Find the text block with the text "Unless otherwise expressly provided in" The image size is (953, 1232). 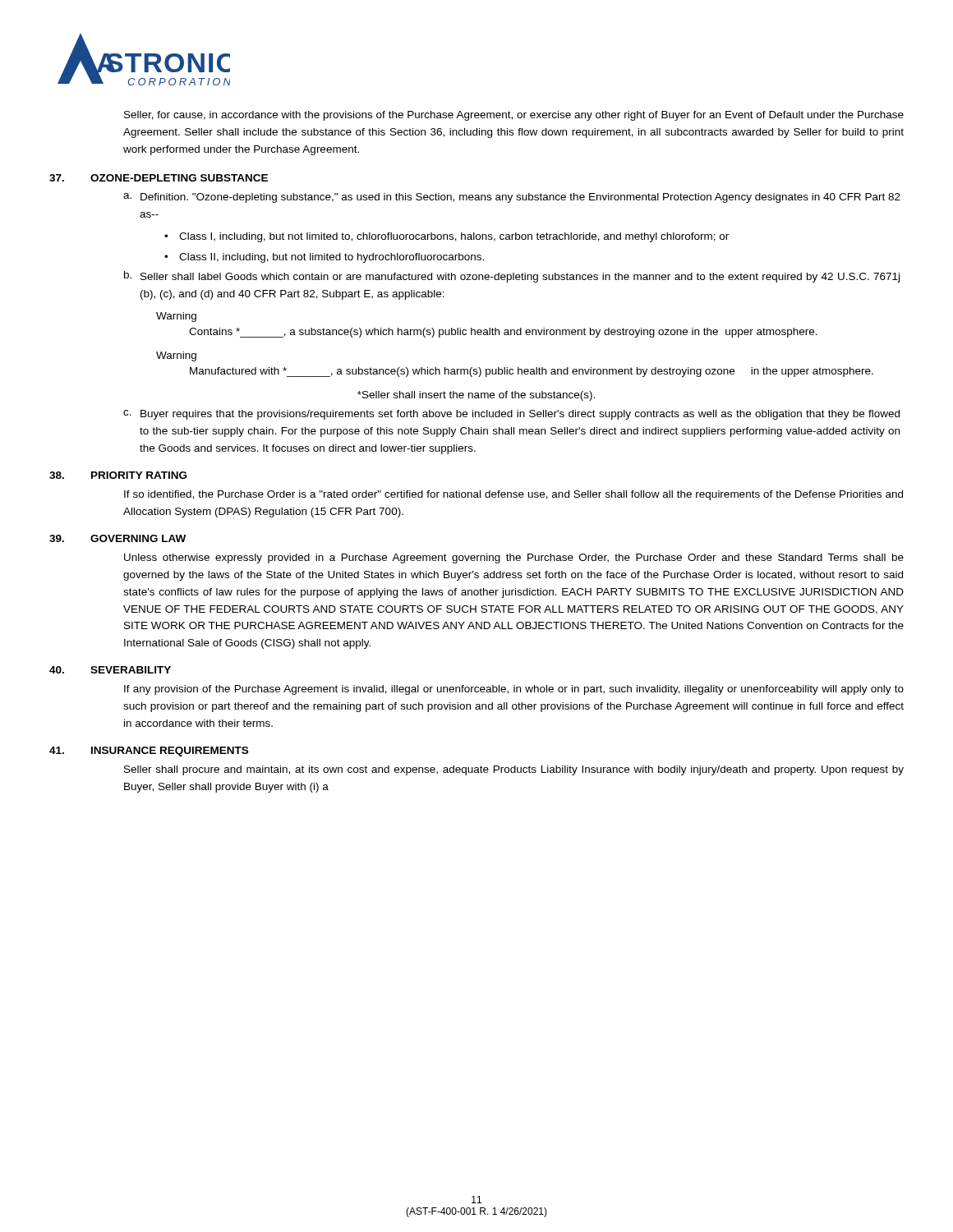tap(513, 600)
